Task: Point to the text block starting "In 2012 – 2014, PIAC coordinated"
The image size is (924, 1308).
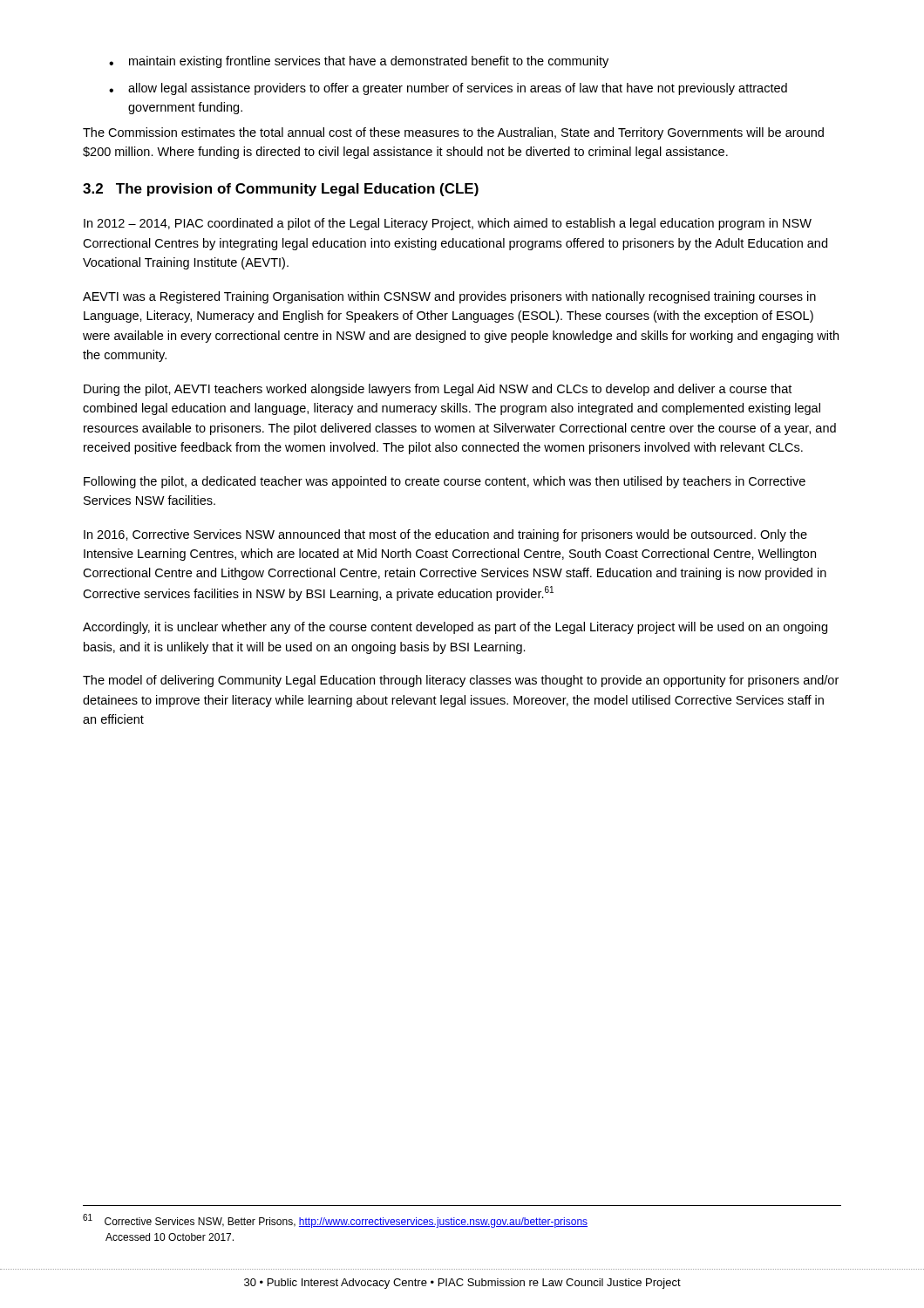Action: (455, 243)
